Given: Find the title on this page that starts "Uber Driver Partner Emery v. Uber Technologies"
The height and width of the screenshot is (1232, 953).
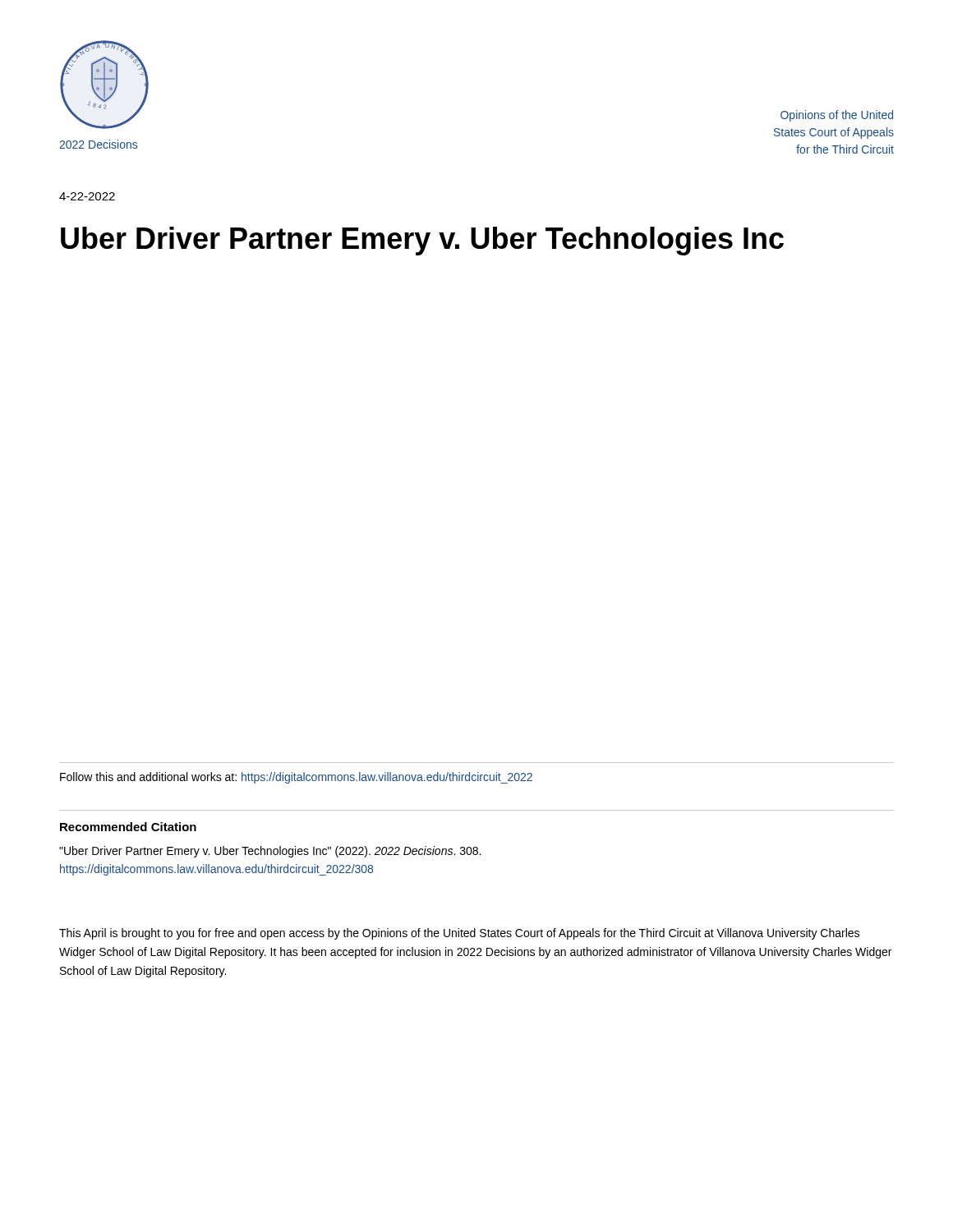Looking at the screenshot, I should tap(422, 239).
